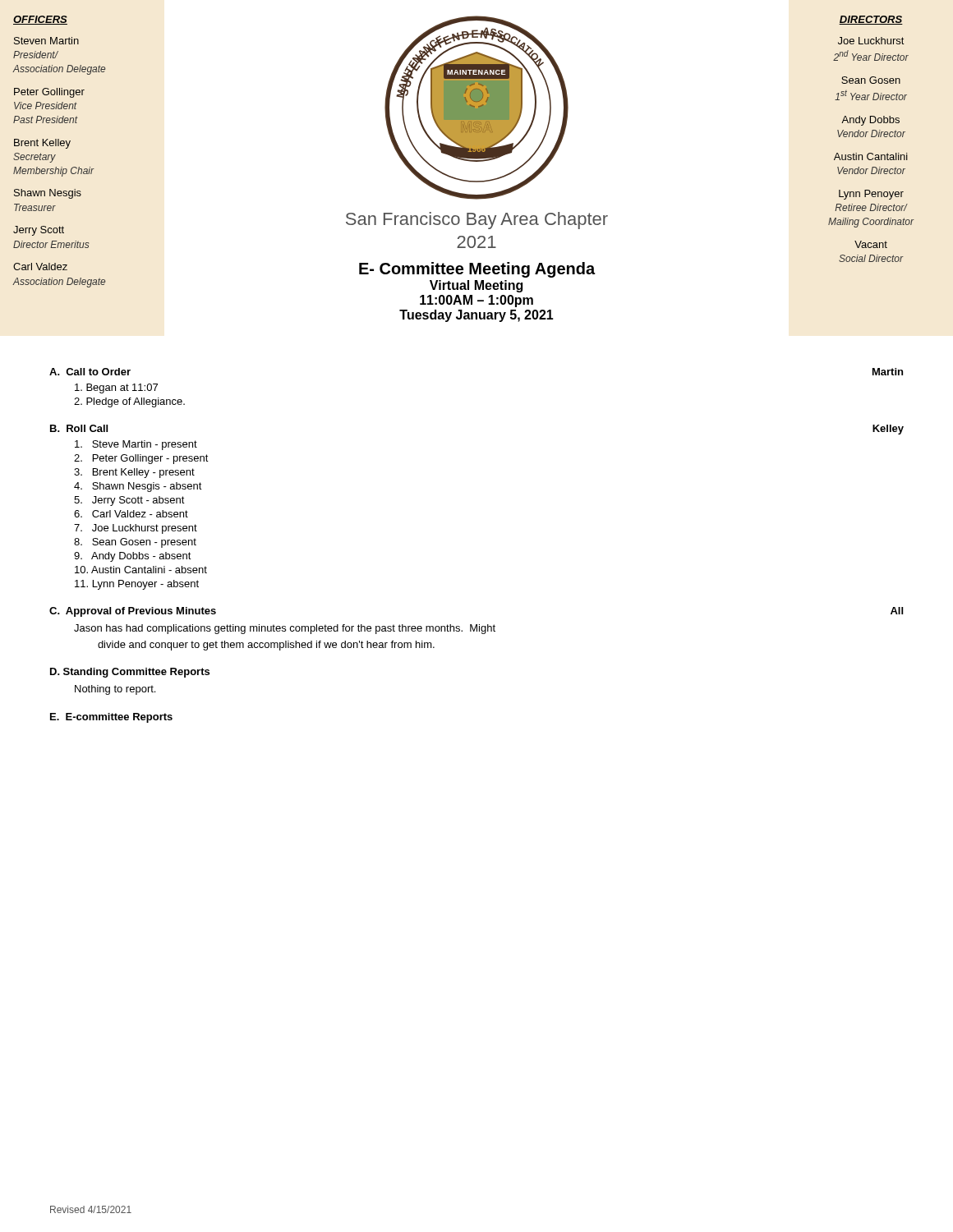Navigate to the text block starting "Carl Valdez Association Delegate"
The height and width of the screenshot is (1232, 953).
click(83, 274)
